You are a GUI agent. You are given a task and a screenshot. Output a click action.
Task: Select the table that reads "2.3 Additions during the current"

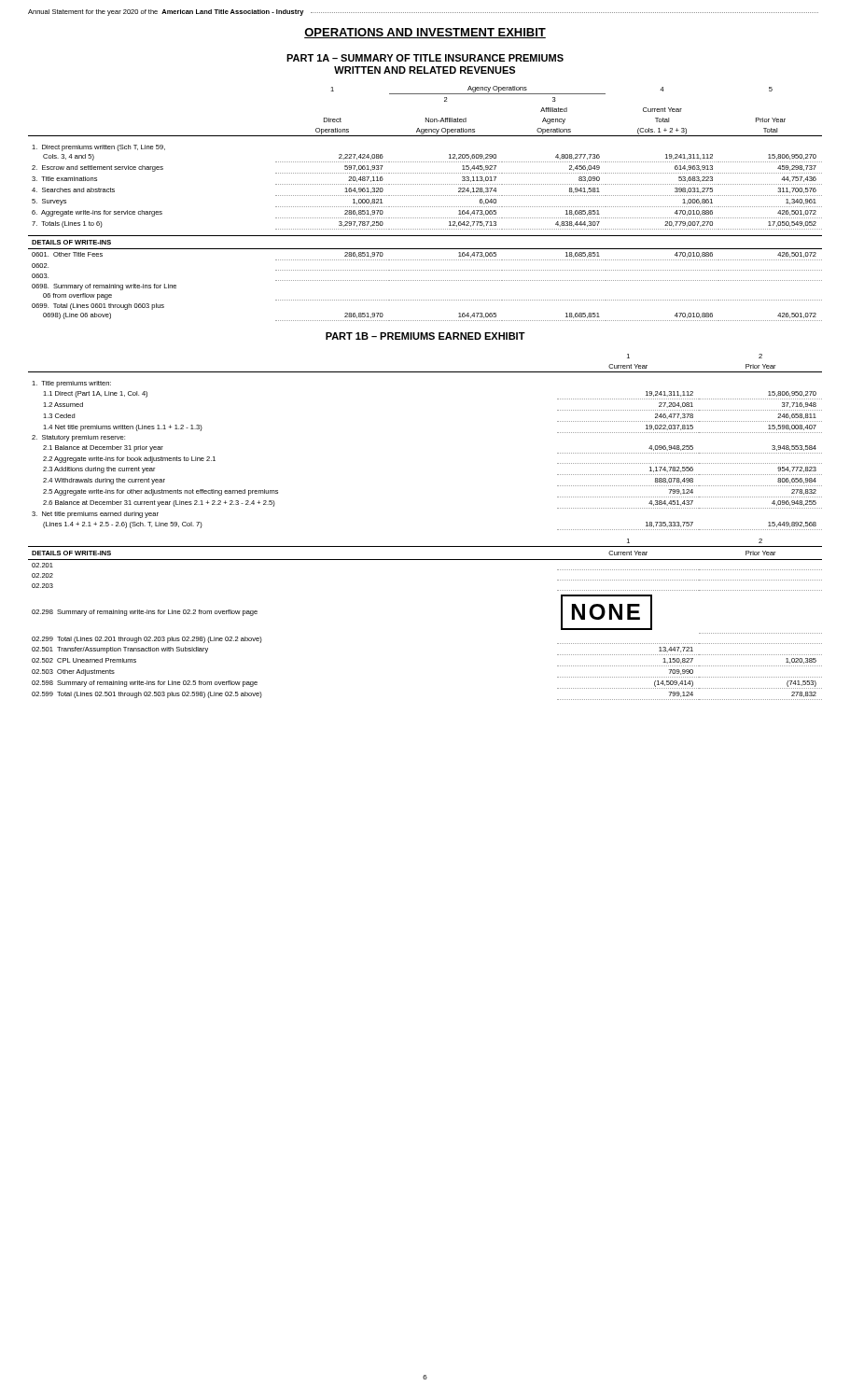(425, 440)
